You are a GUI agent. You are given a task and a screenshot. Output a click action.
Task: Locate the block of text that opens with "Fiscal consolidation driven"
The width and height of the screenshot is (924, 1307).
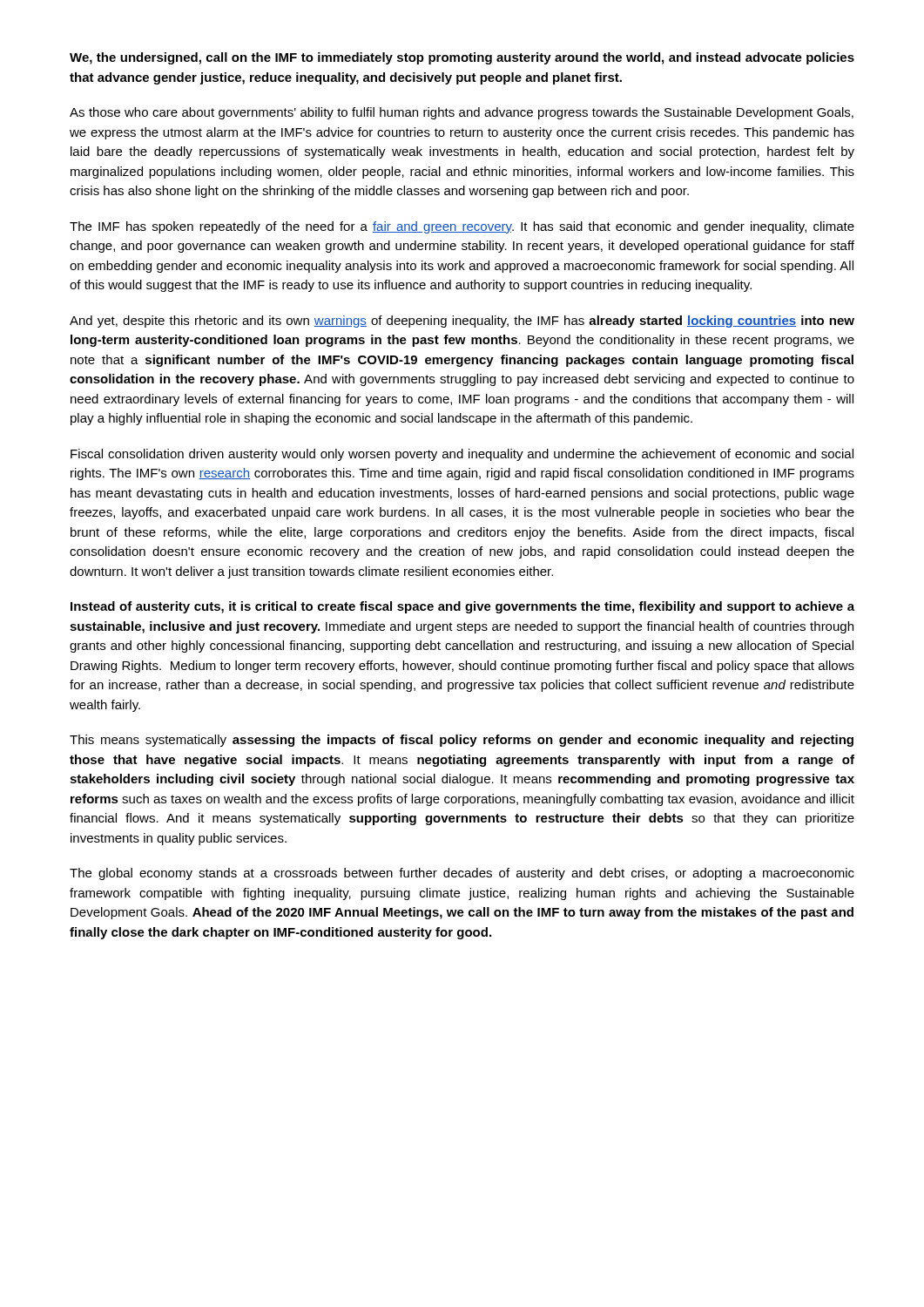click(x=462, y=513)
